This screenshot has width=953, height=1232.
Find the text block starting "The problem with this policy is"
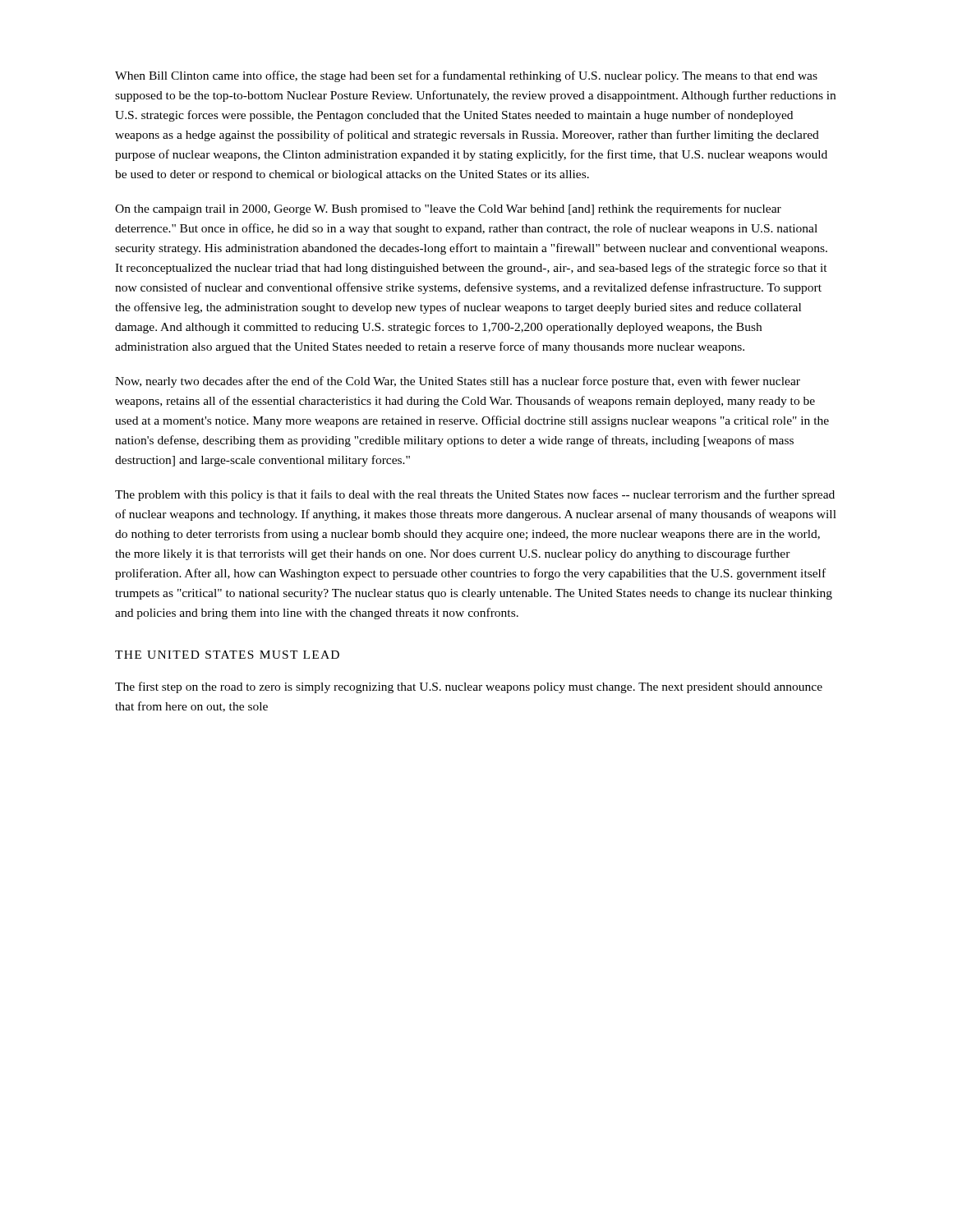(476, 553)
